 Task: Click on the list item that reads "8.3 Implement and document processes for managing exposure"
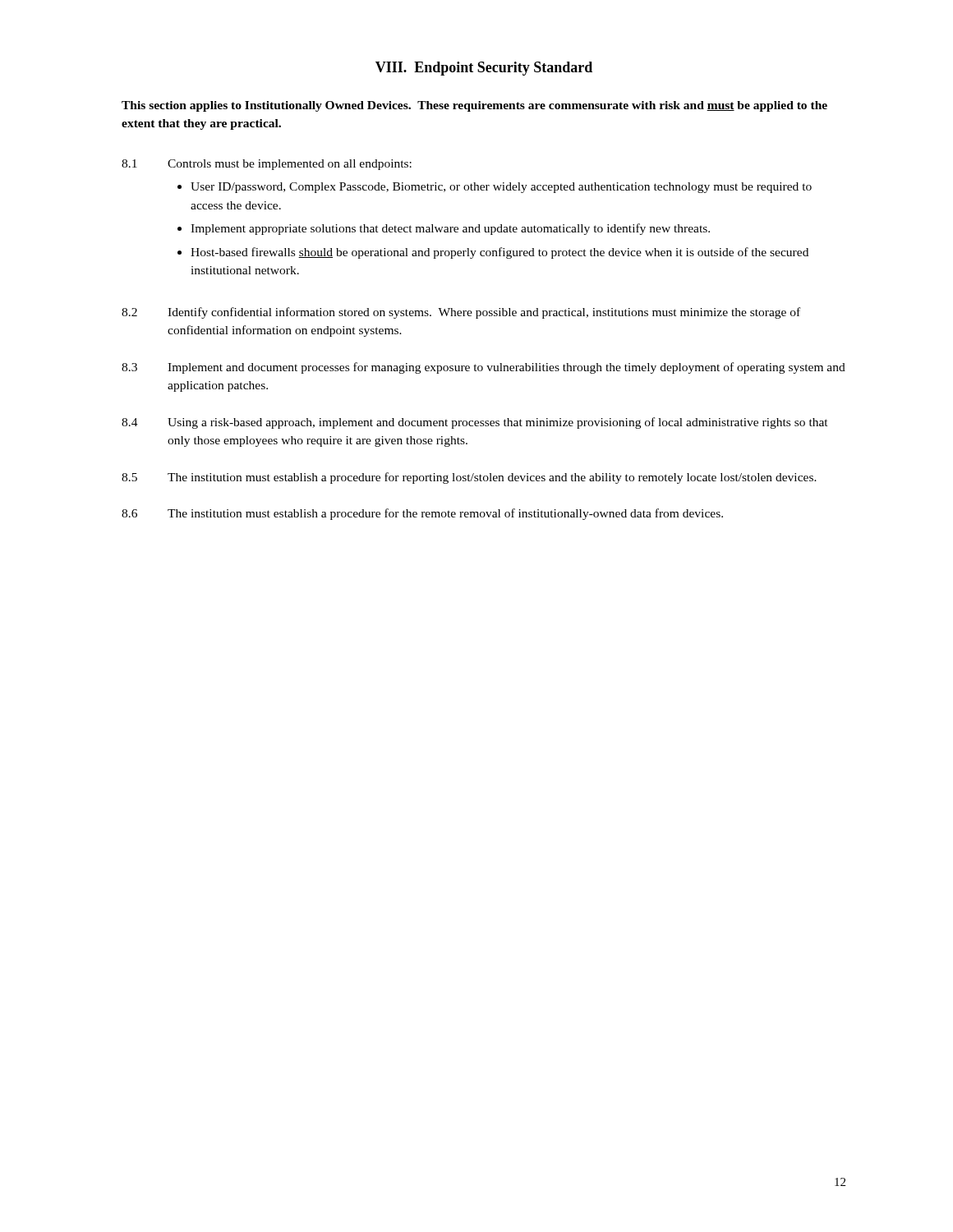(x=484, y=376)
